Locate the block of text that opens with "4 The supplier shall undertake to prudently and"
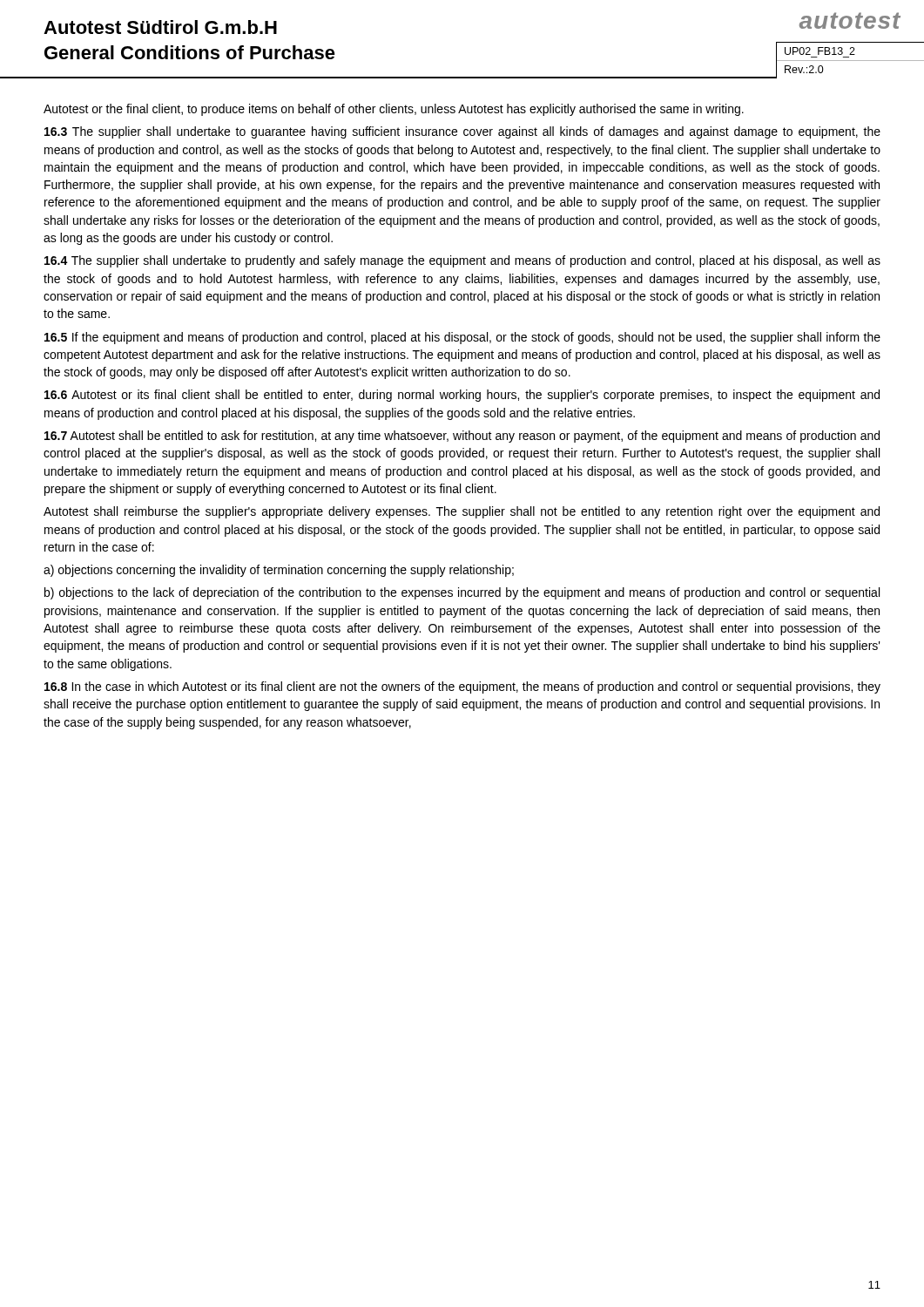 [462, 287]
